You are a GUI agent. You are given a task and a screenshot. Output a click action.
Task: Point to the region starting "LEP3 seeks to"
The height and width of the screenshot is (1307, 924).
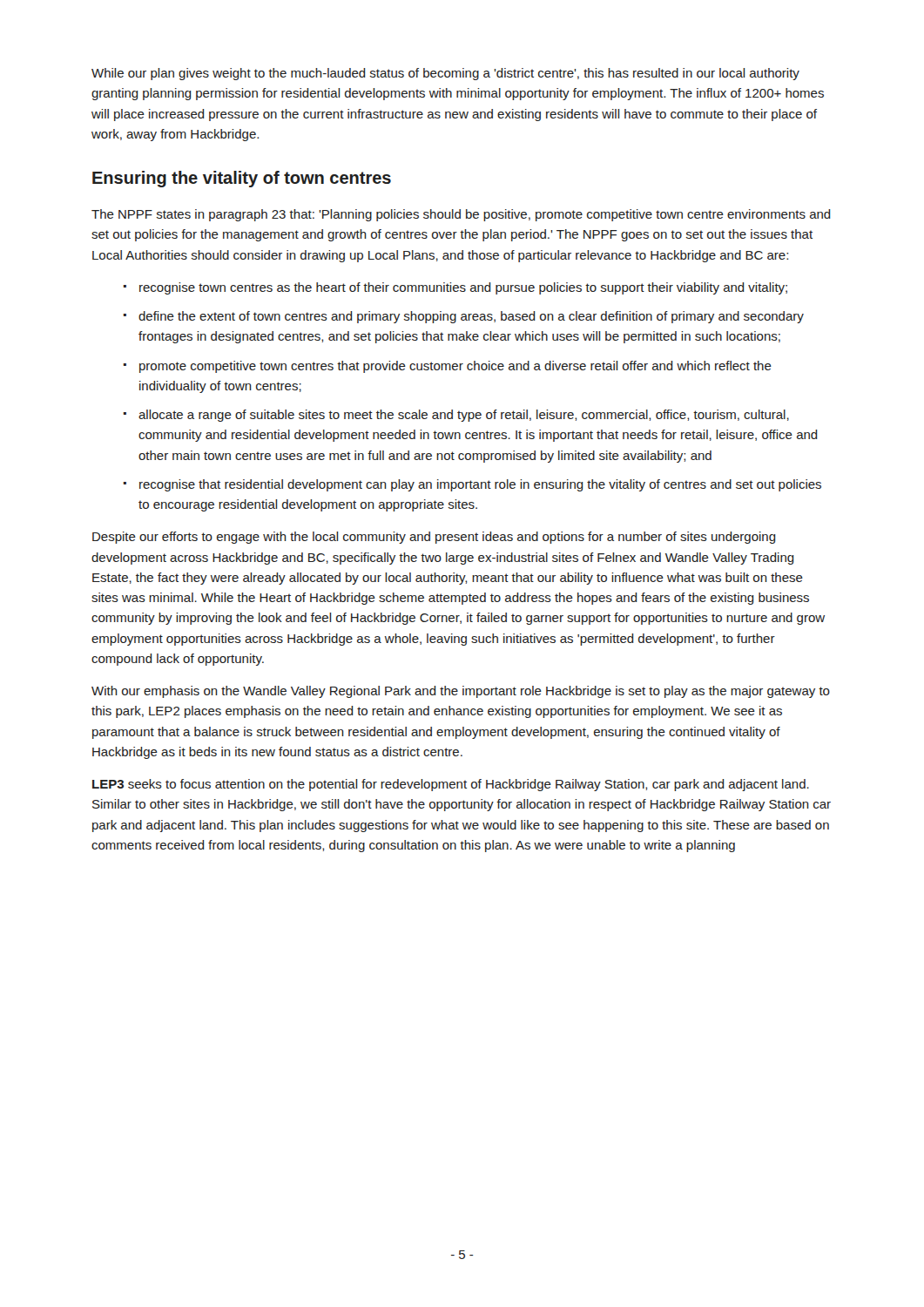click(x=461, y=814)
